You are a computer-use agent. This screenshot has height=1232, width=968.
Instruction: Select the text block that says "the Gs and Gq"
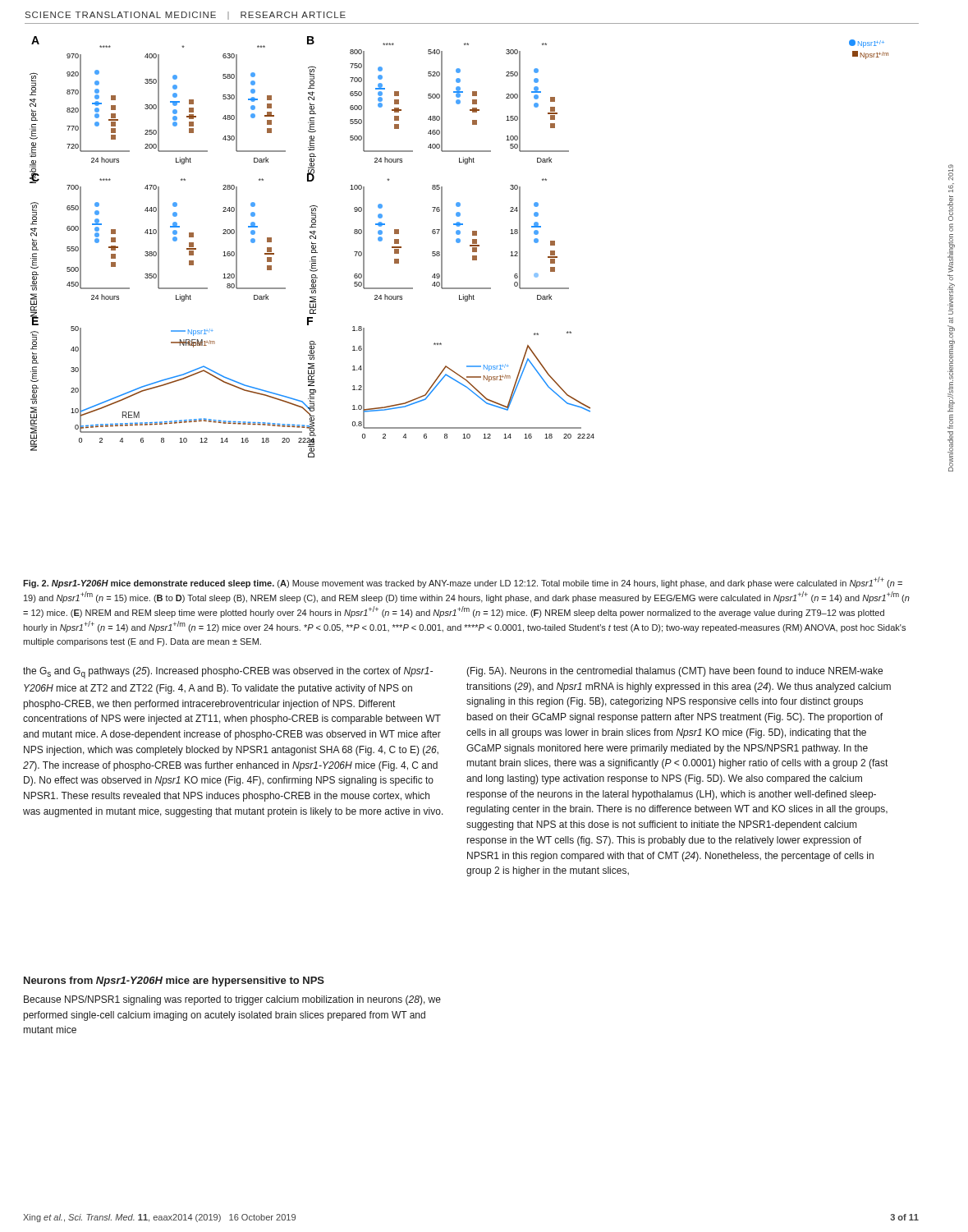[233, 741]
